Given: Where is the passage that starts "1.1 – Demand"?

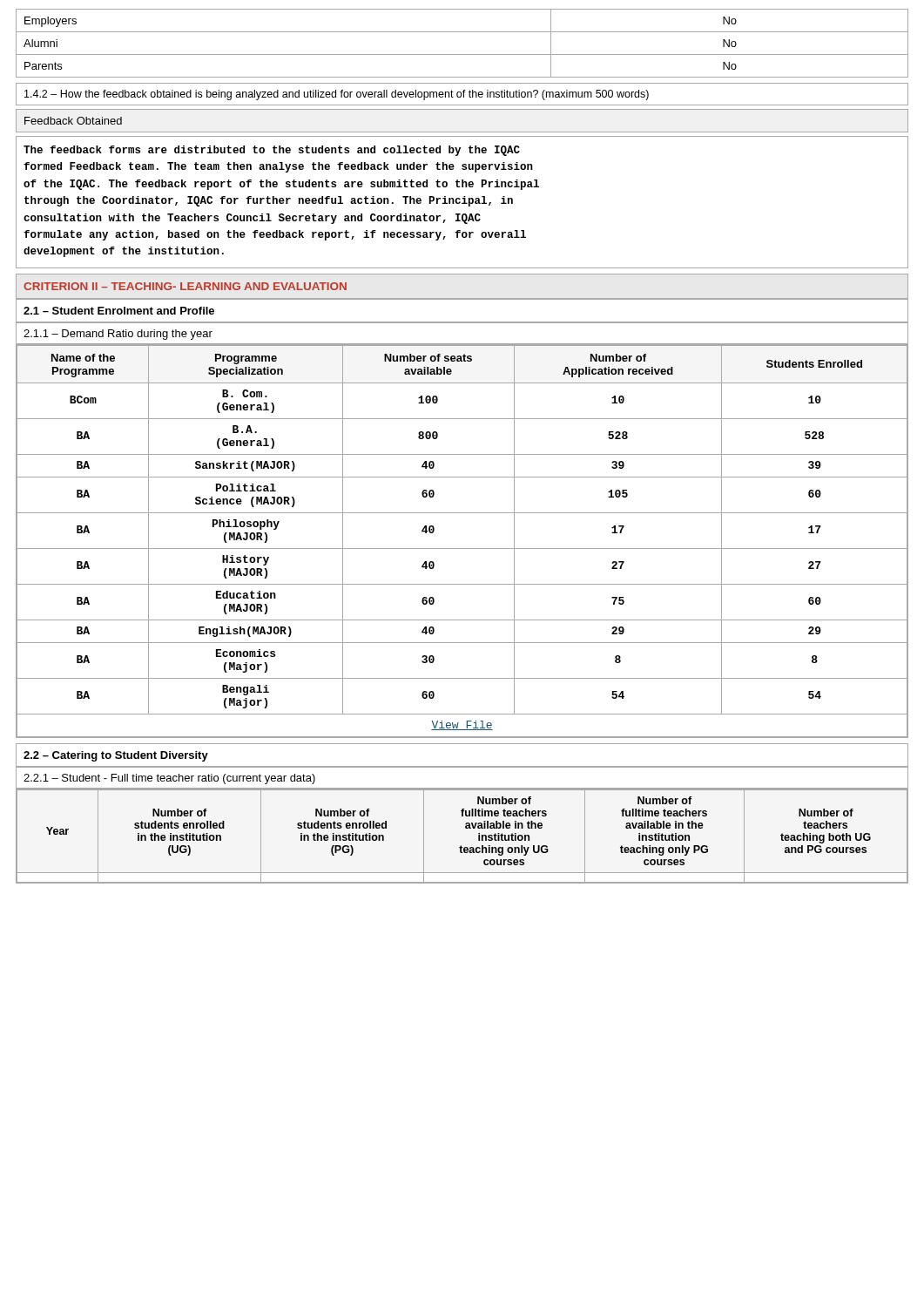Looking at the screenshot, I should 118,333.
